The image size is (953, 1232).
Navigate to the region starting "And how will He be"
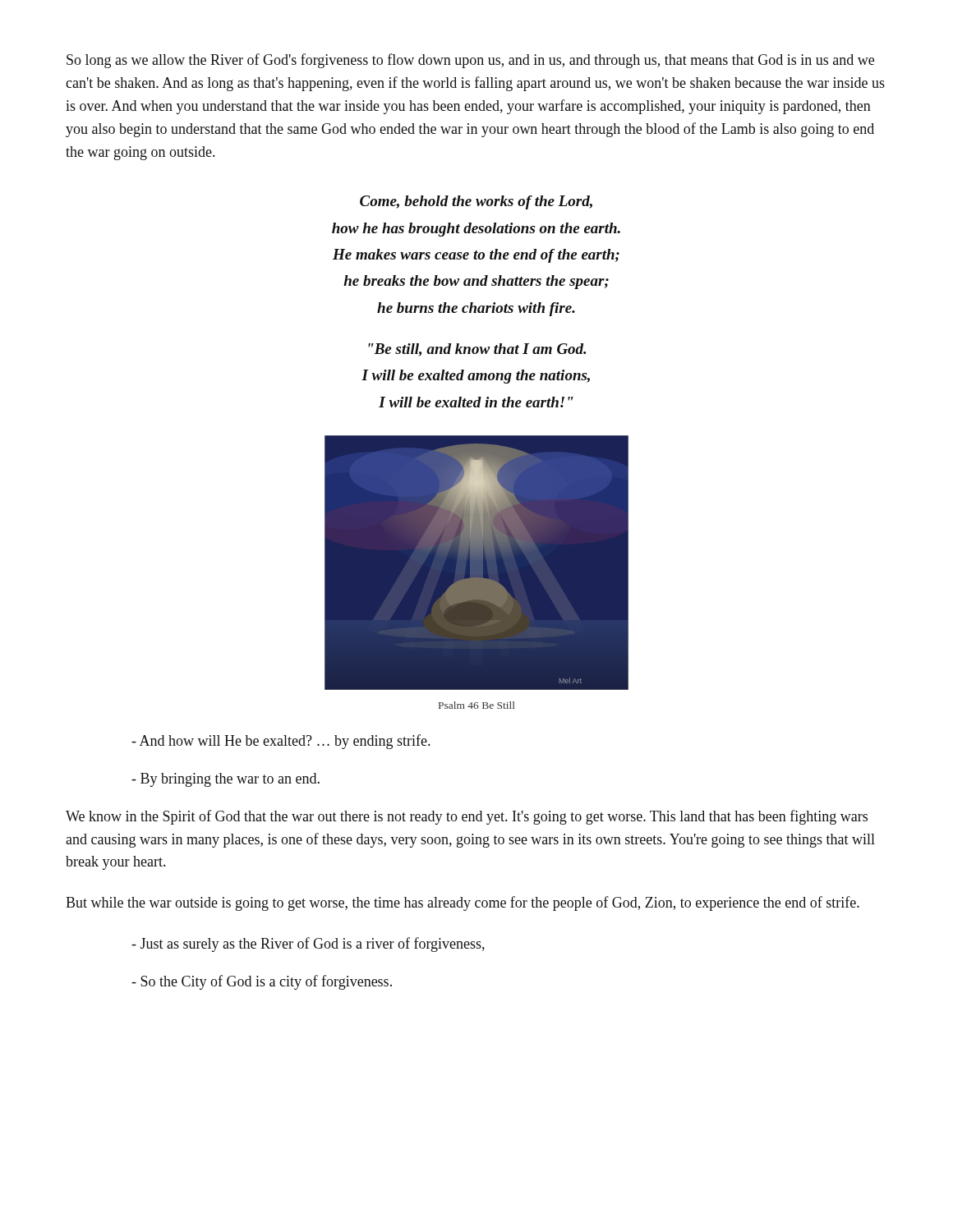[x=281, y=741]
